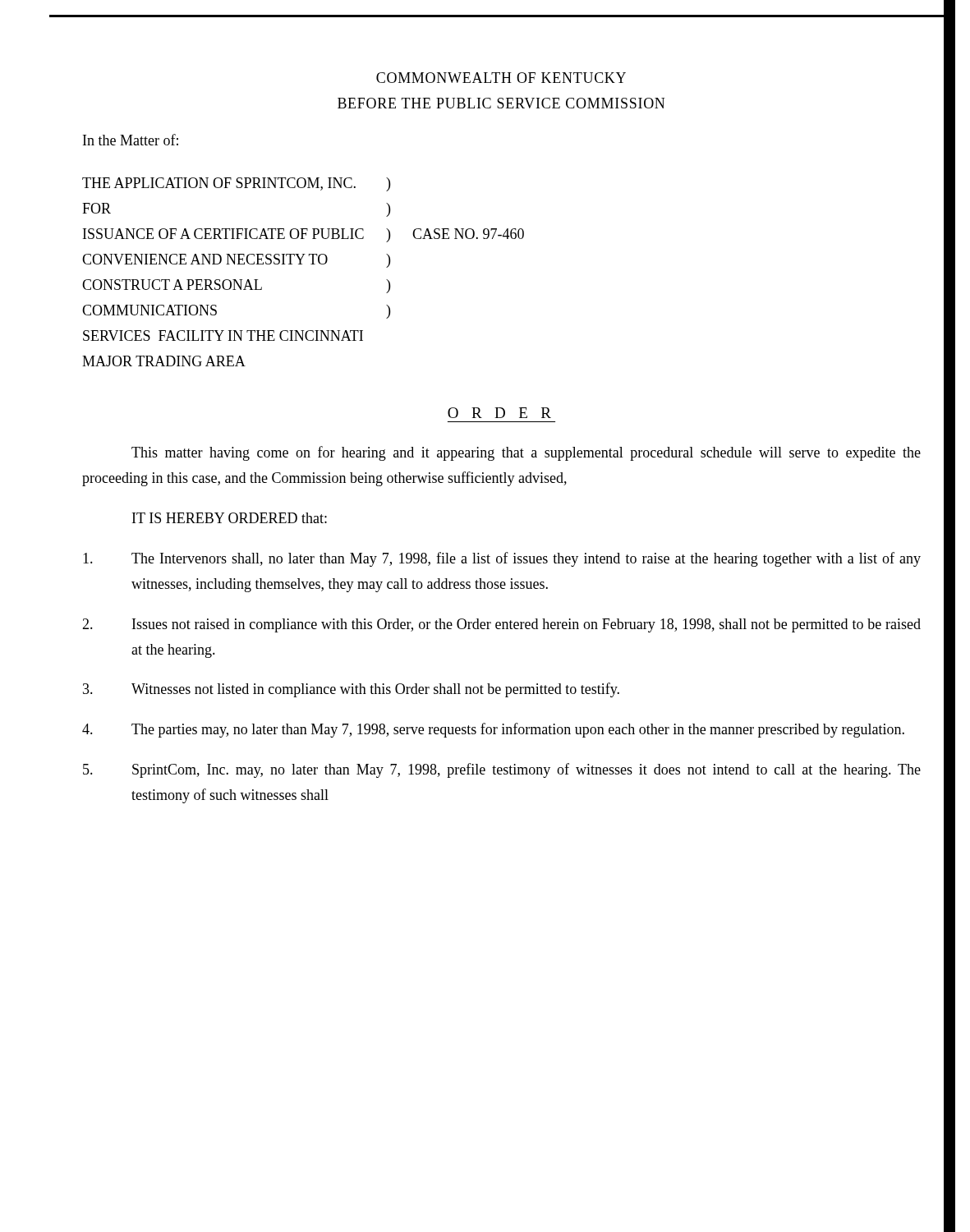Where is the passage that starts "3. Witnesses not listed in"?
The height and width of the screenshot is (1232, 970).
tap(501, 690)
